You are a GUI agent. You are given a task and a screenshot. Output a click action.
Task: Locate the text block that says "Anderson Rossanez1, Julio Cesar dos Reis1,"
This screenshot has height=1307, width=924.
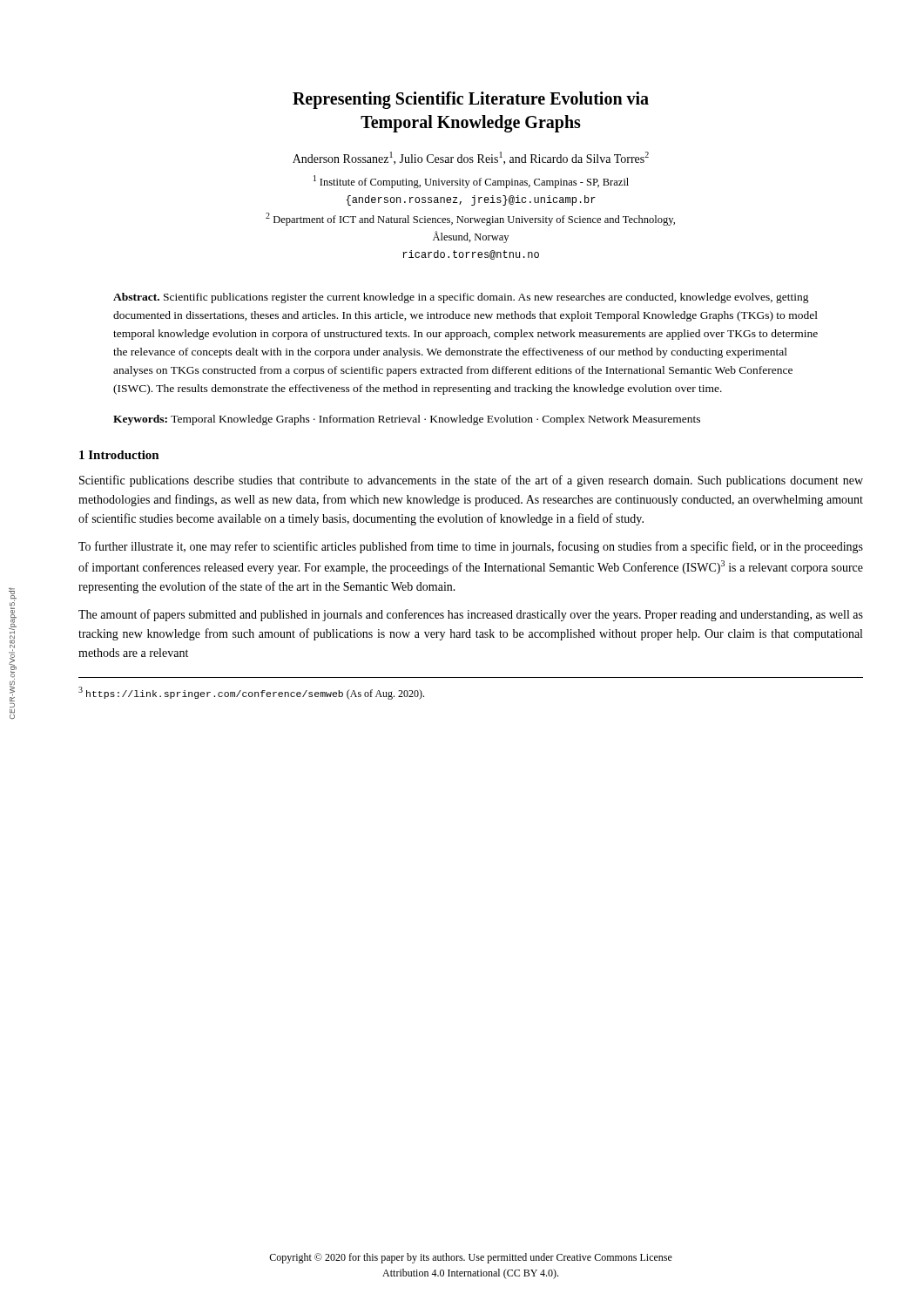(x=471, y=158)
